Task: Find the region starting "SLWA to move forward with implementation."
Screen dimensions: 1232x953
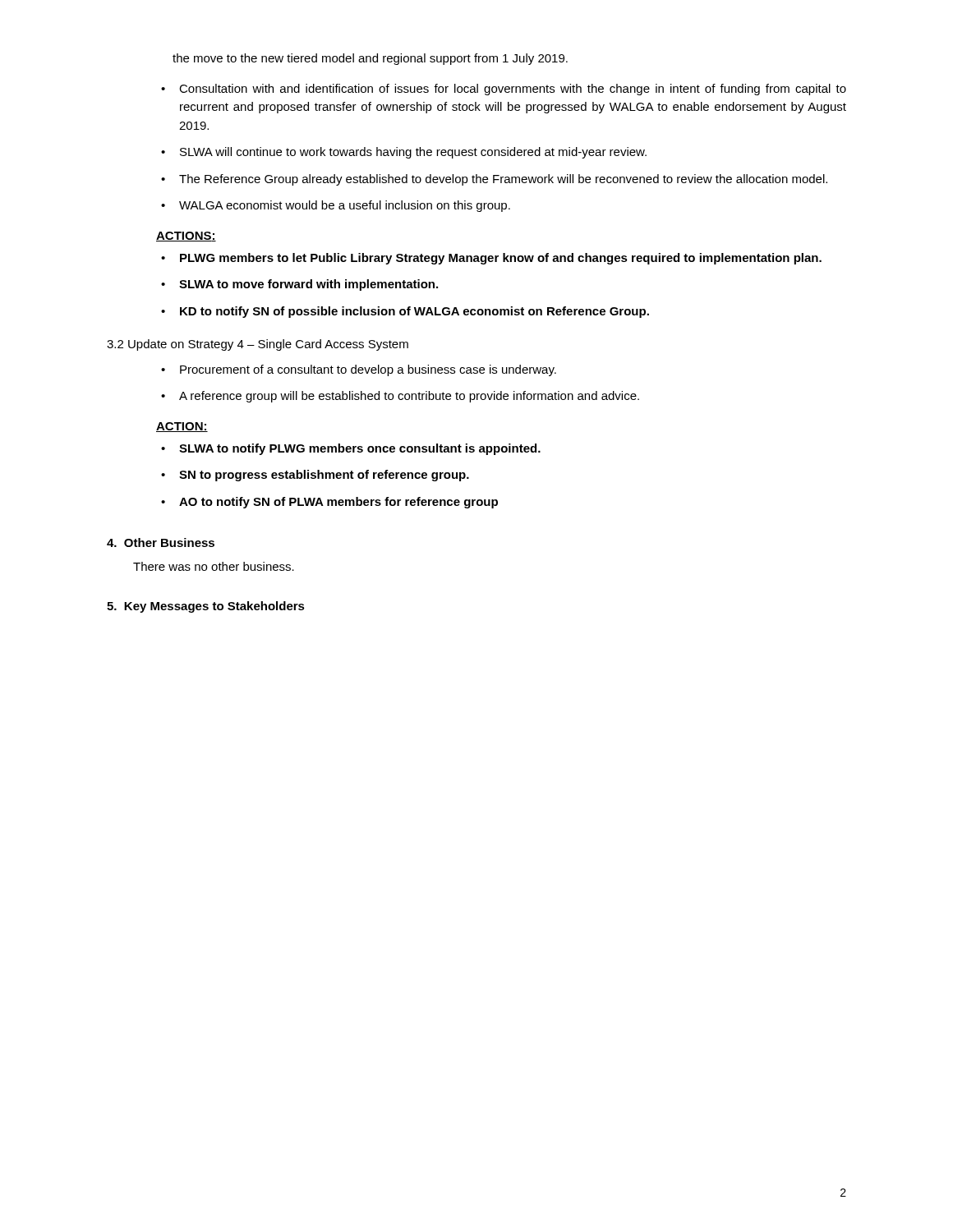Action: point(309,284)
